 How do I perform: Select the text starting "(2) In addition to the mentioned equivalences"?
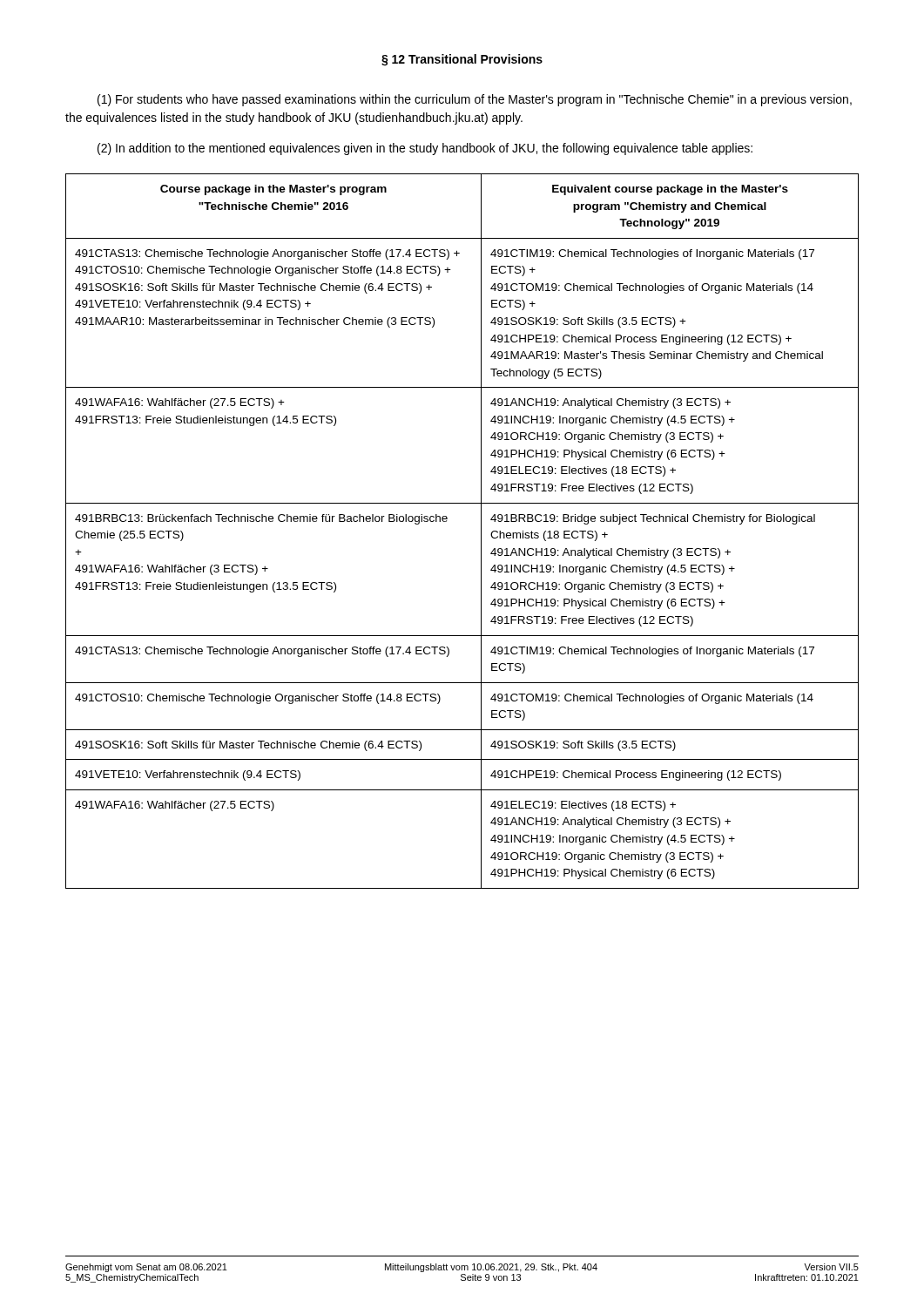(x=425, y=148)
